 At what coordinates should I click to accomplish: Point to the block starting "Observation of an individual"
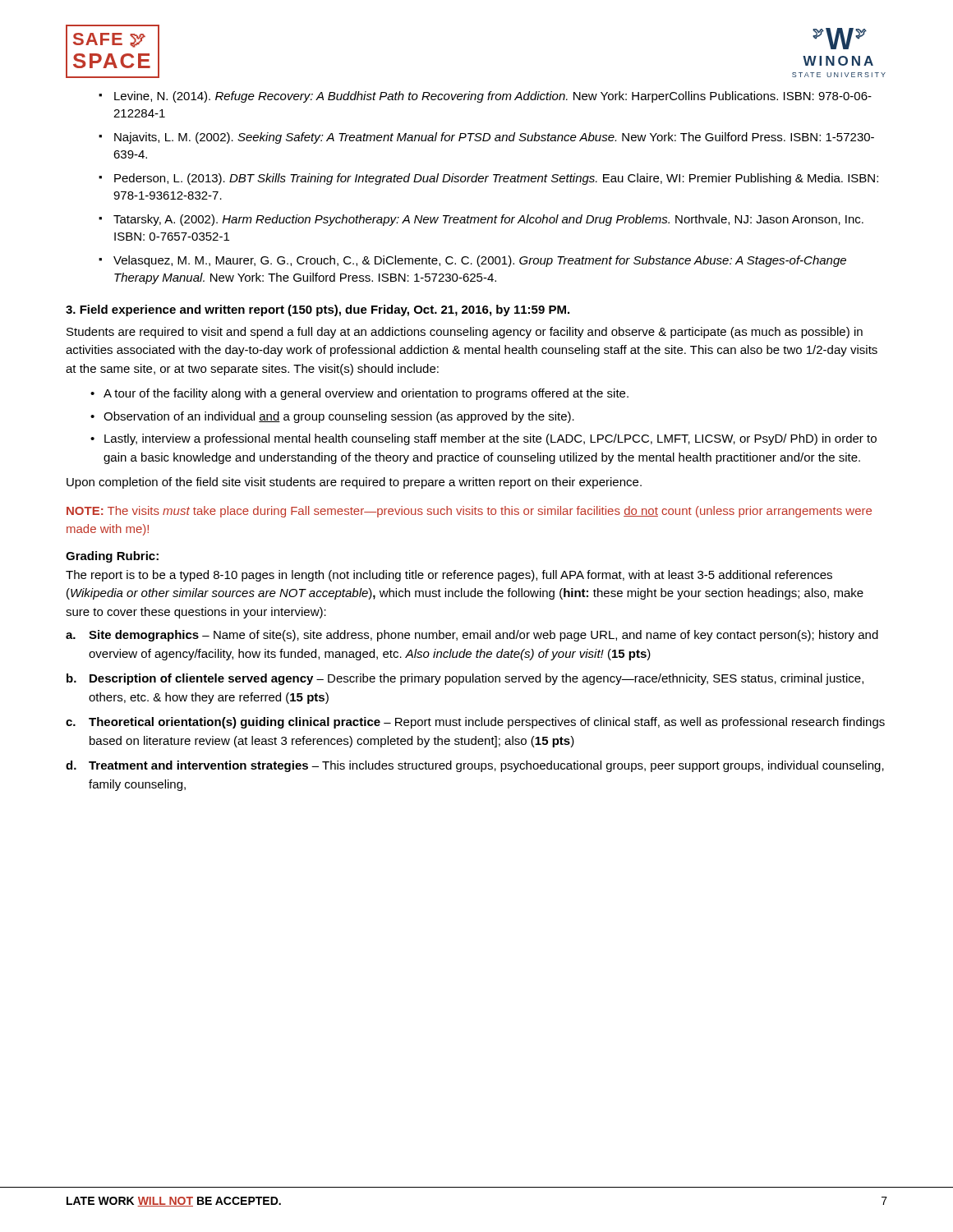339,416
